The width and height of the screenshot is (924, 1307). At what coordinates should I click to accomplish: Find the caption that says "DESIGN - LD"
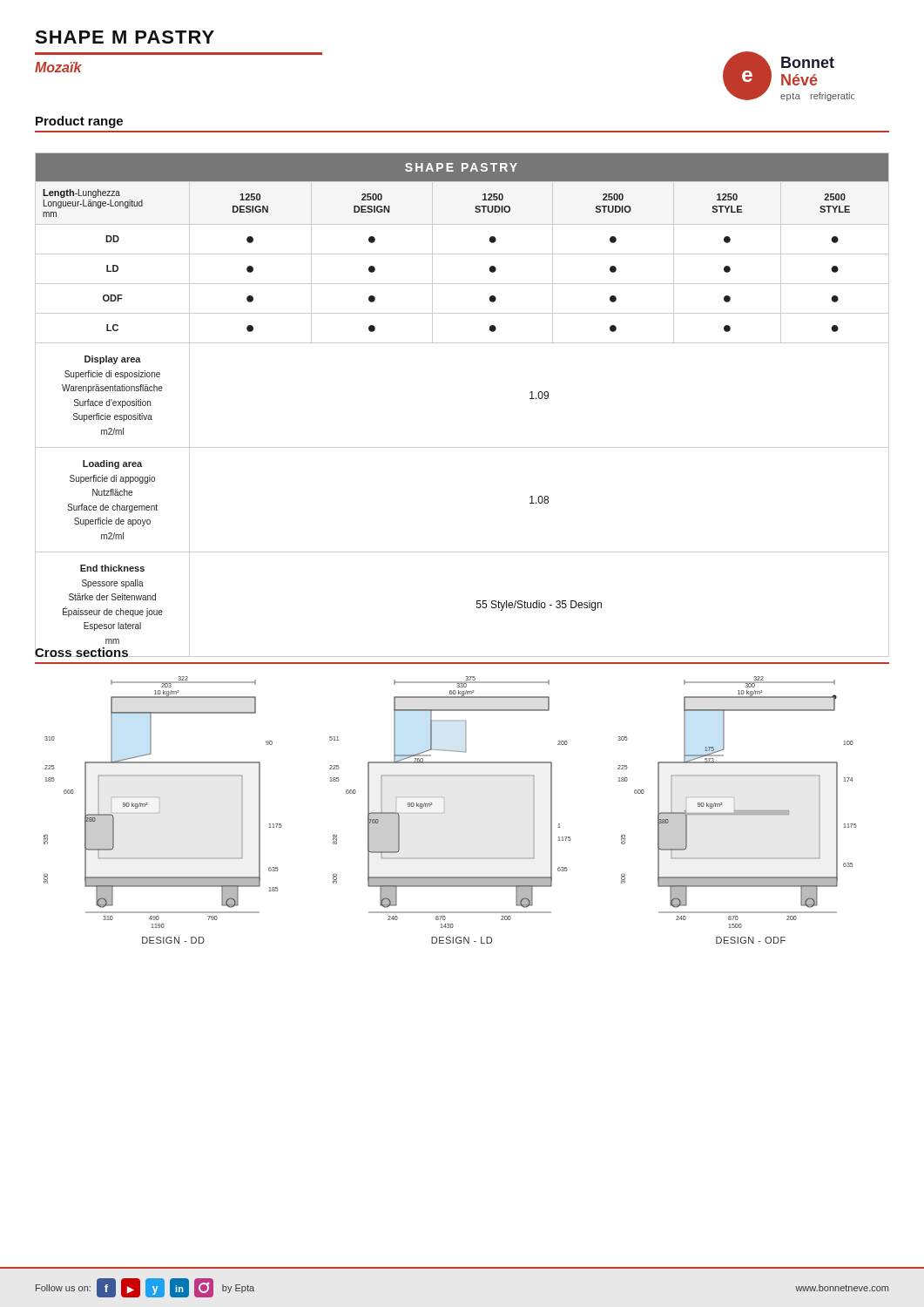462,940
